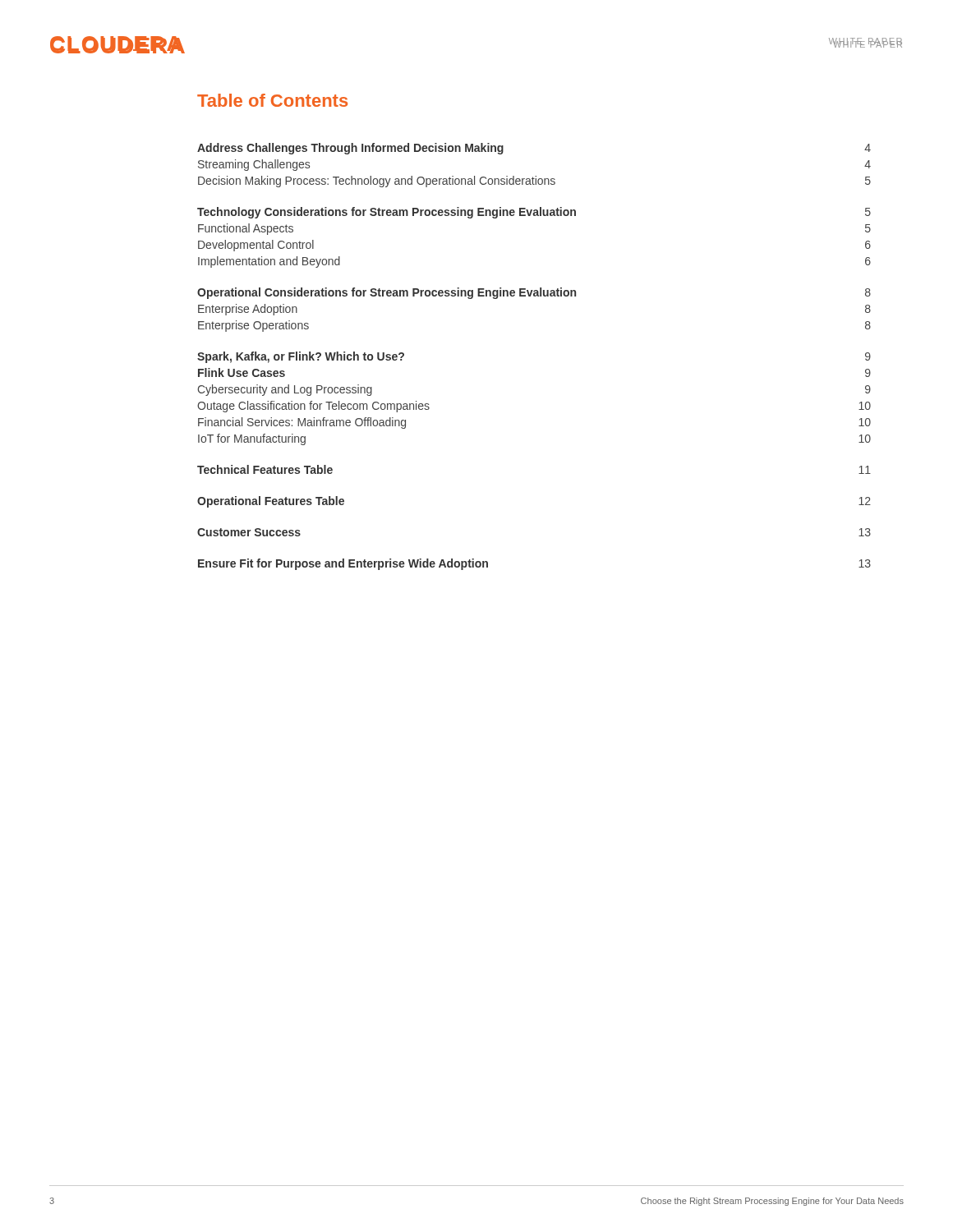Screen dimensions: 1232x953
Task: Point to "Decision Making Process: Technology and Operational Considerations 5"
Action: pyautogui.click(x=534, y=181)
